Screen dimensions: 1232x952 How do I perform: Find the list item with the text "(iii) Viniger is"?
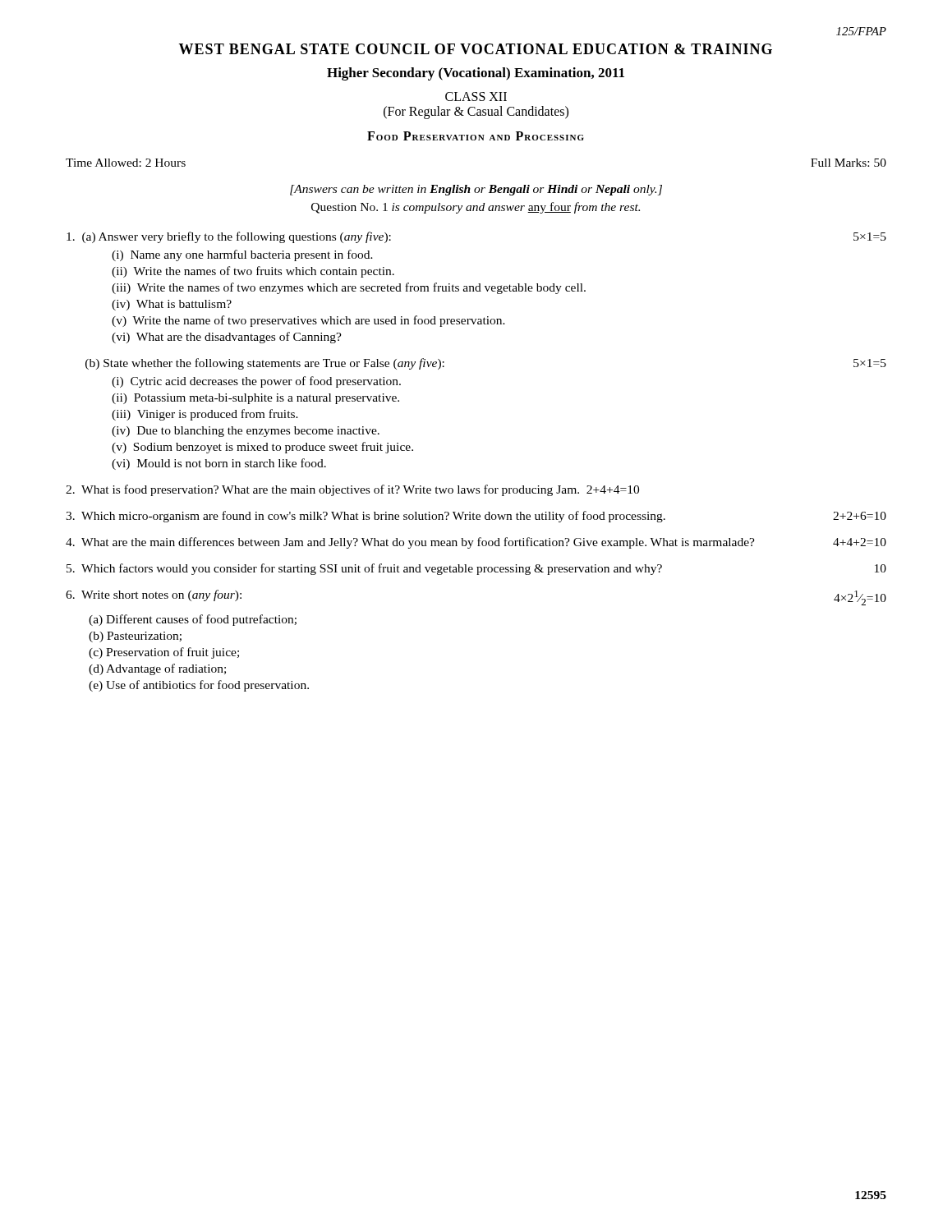tap(205, 414)
